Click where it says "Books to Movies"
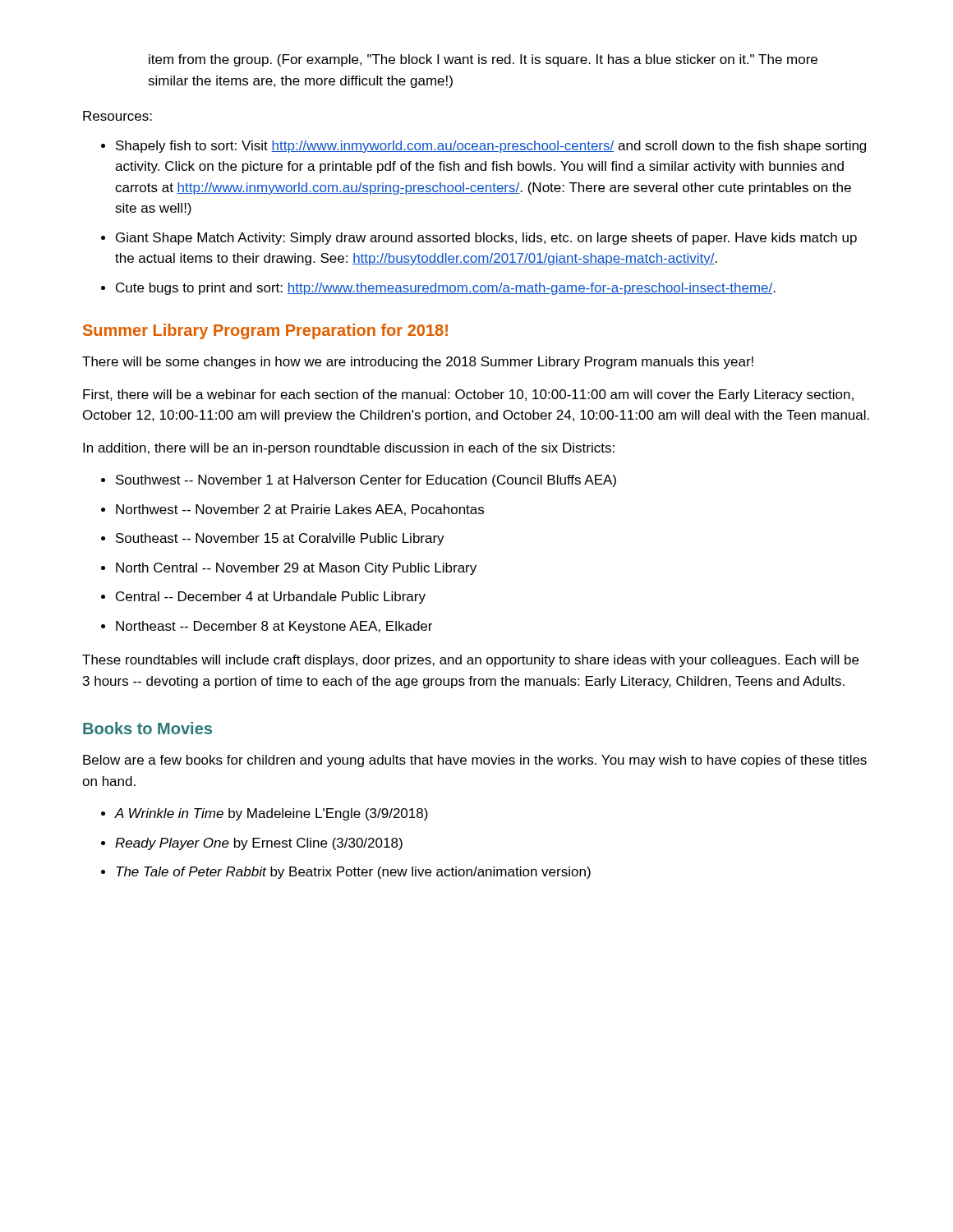This screenshot has width=953, height=1232. tap(147, 729)
